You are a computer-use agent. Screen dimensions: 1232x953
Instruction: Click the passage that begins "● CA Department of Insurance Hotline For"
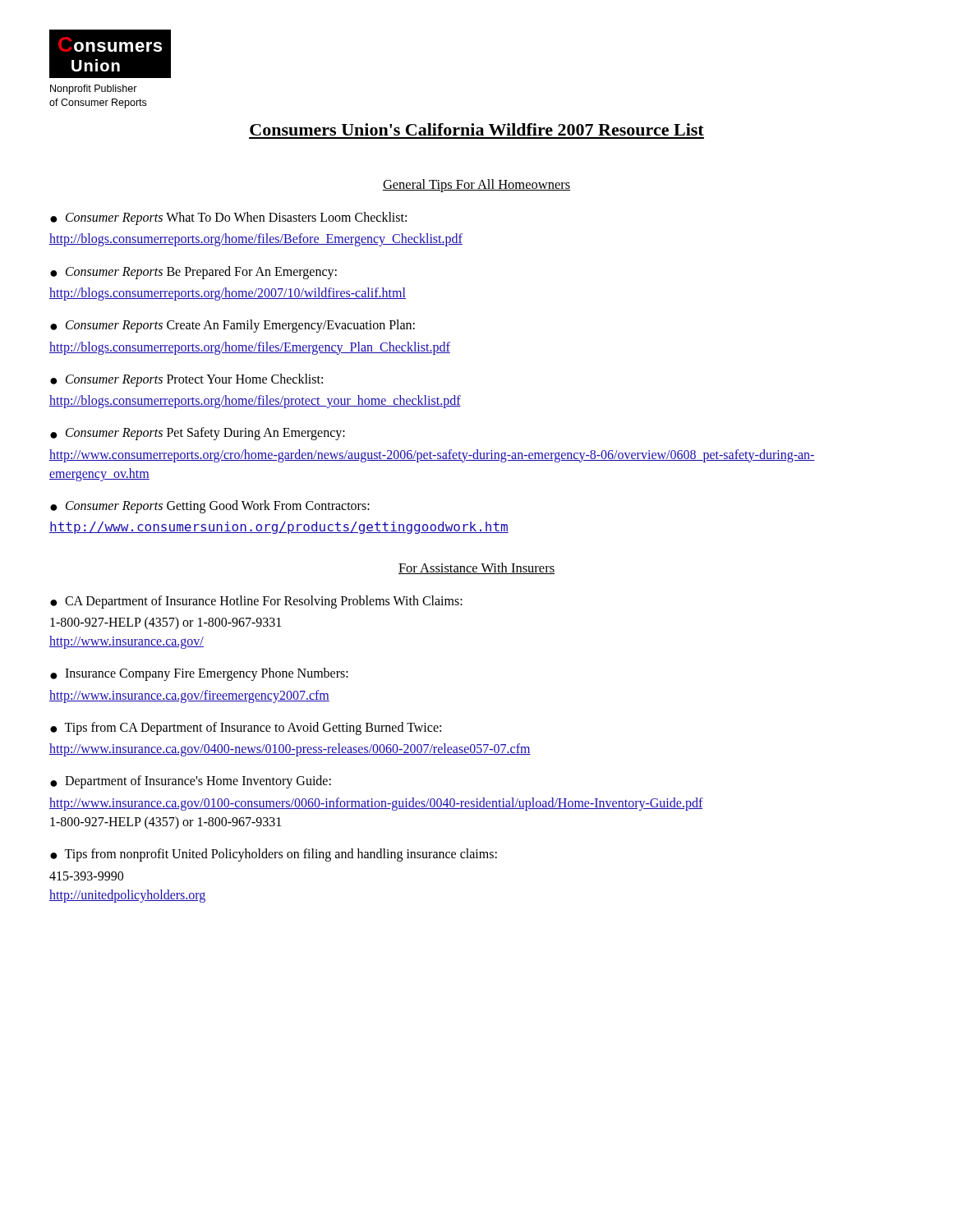[256, 620]
